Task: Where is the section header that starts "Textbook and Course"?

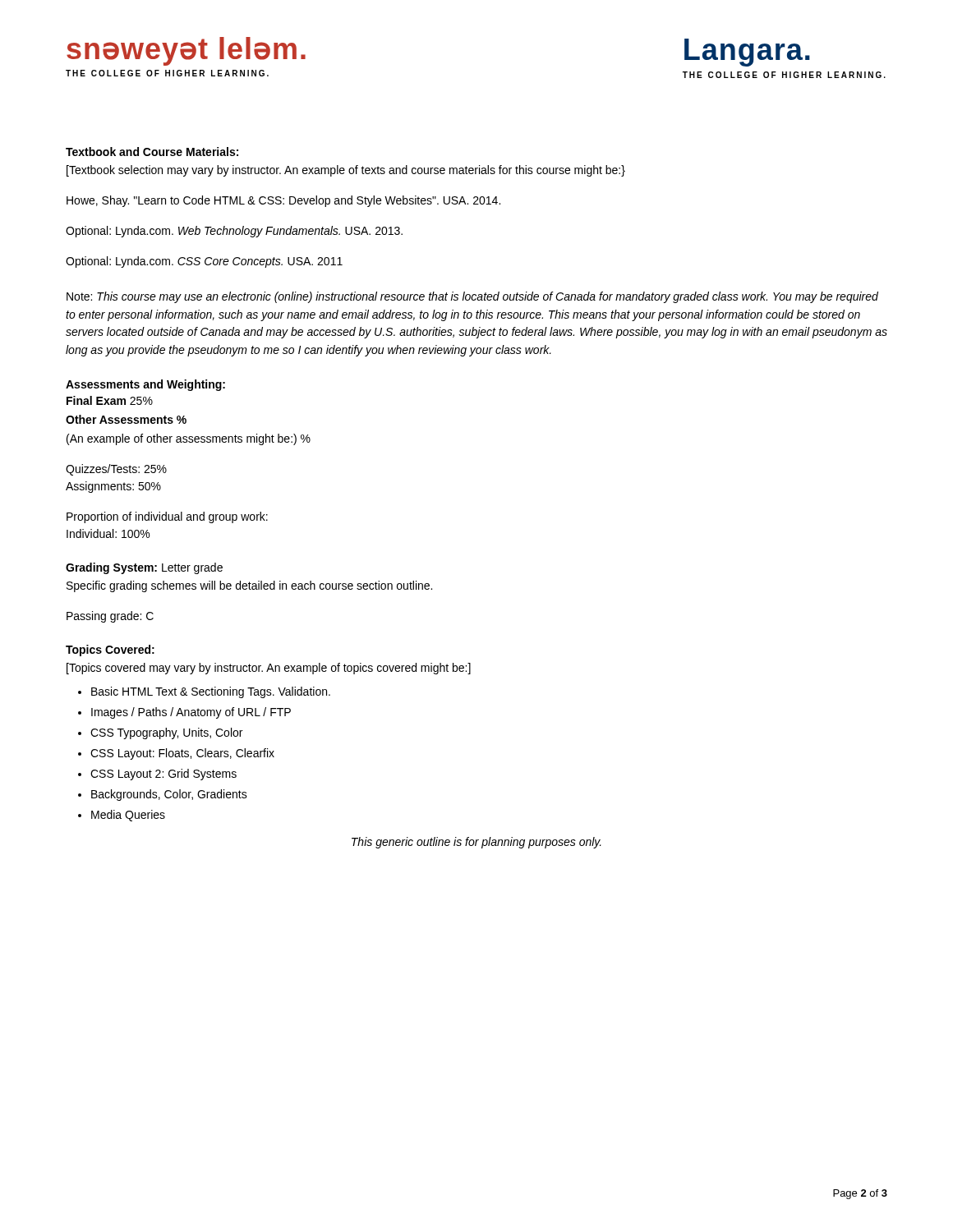Action: [153, 152]
